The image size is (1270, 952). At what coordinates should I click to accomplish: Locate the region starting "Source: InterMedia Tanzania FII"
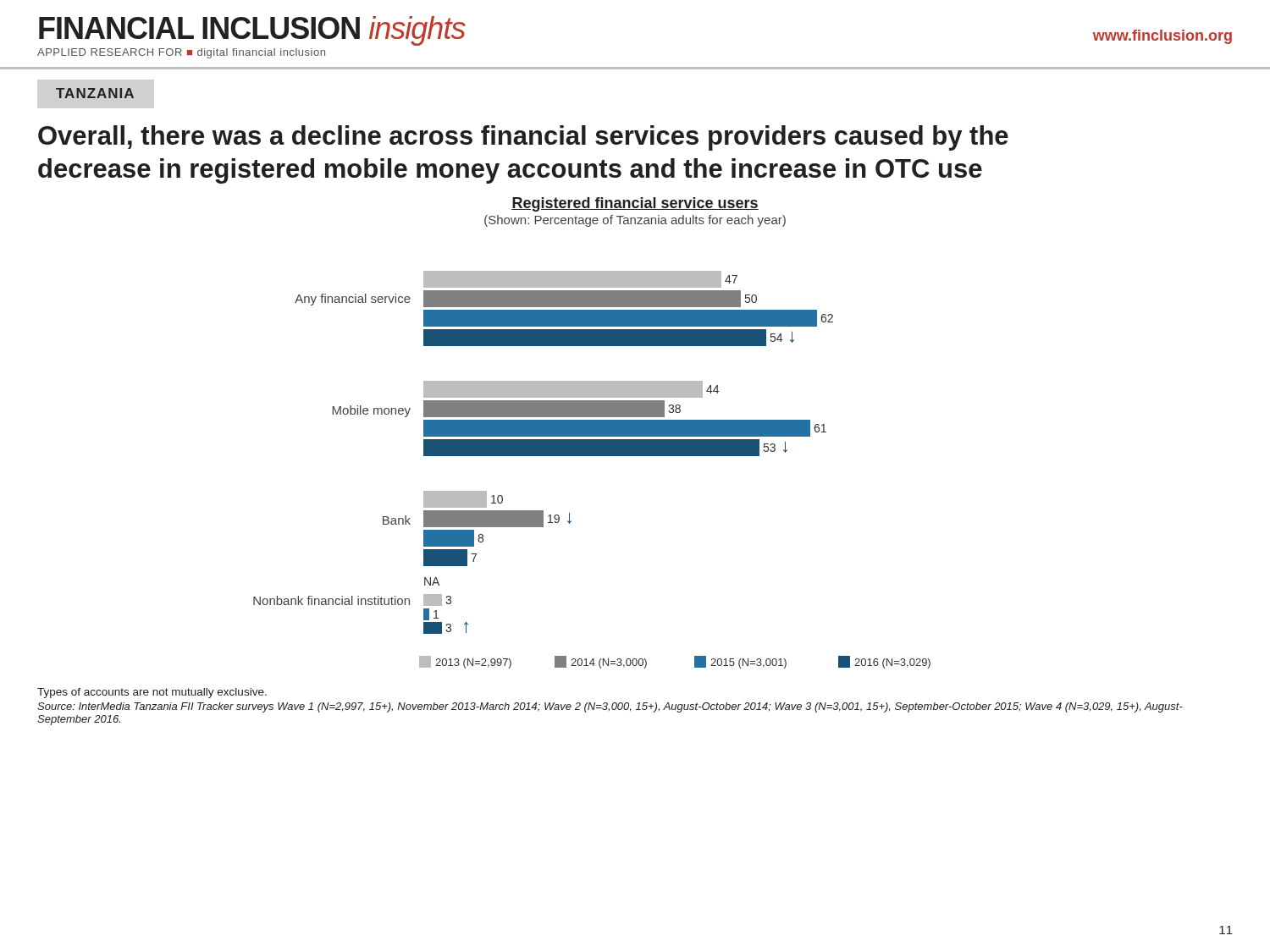[x=610, y=712]
